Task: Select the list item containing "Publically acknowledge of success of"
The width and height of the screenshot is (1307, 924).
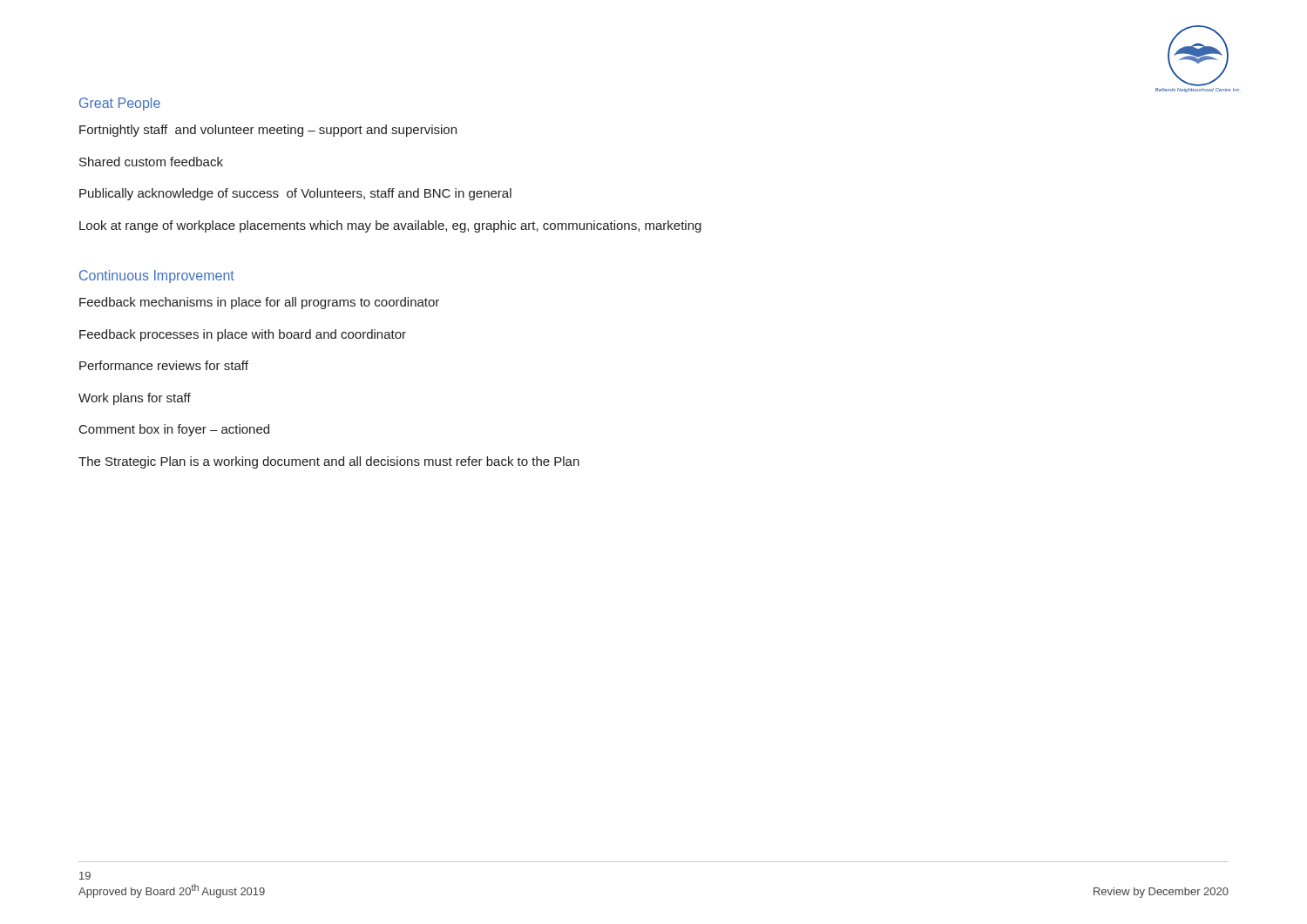Action: pos(295,193)
